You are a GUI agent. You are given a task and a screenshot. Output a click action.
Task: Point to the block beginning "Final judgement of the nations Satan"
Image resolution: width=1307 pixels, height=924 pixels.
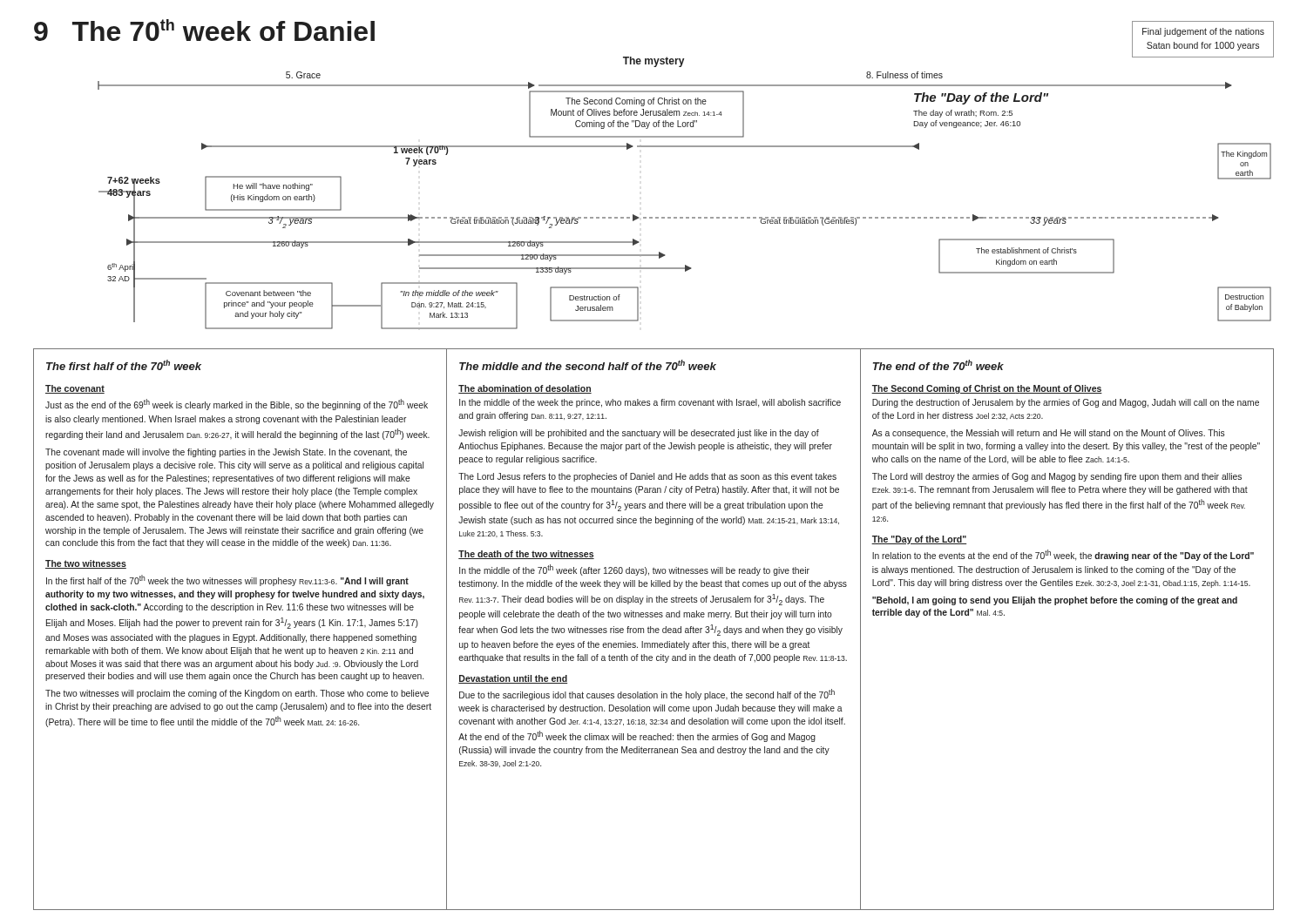point(1203,38)
